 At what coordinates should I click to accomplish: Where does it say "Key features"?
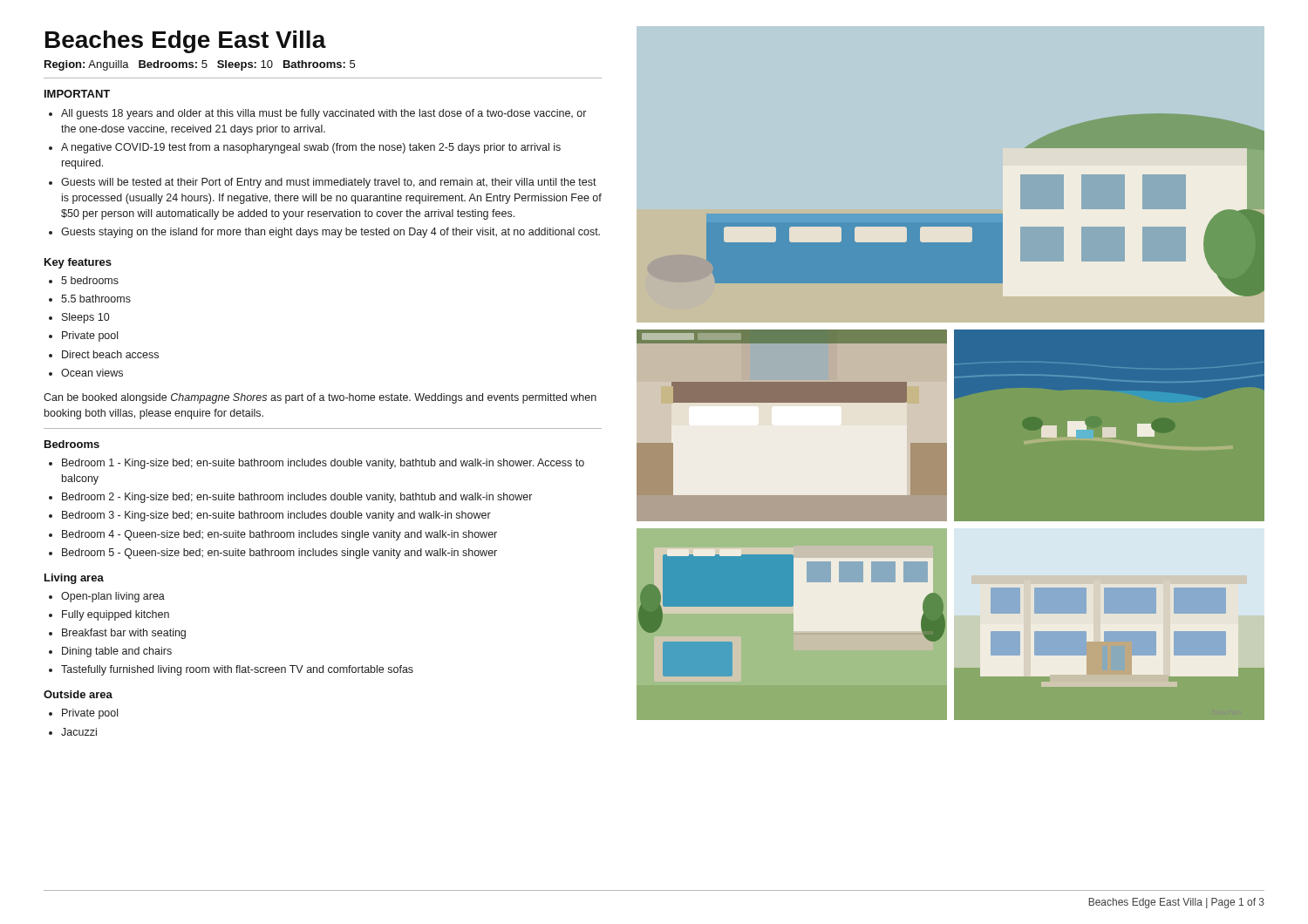pyautogui.click(x=78, y=262)
